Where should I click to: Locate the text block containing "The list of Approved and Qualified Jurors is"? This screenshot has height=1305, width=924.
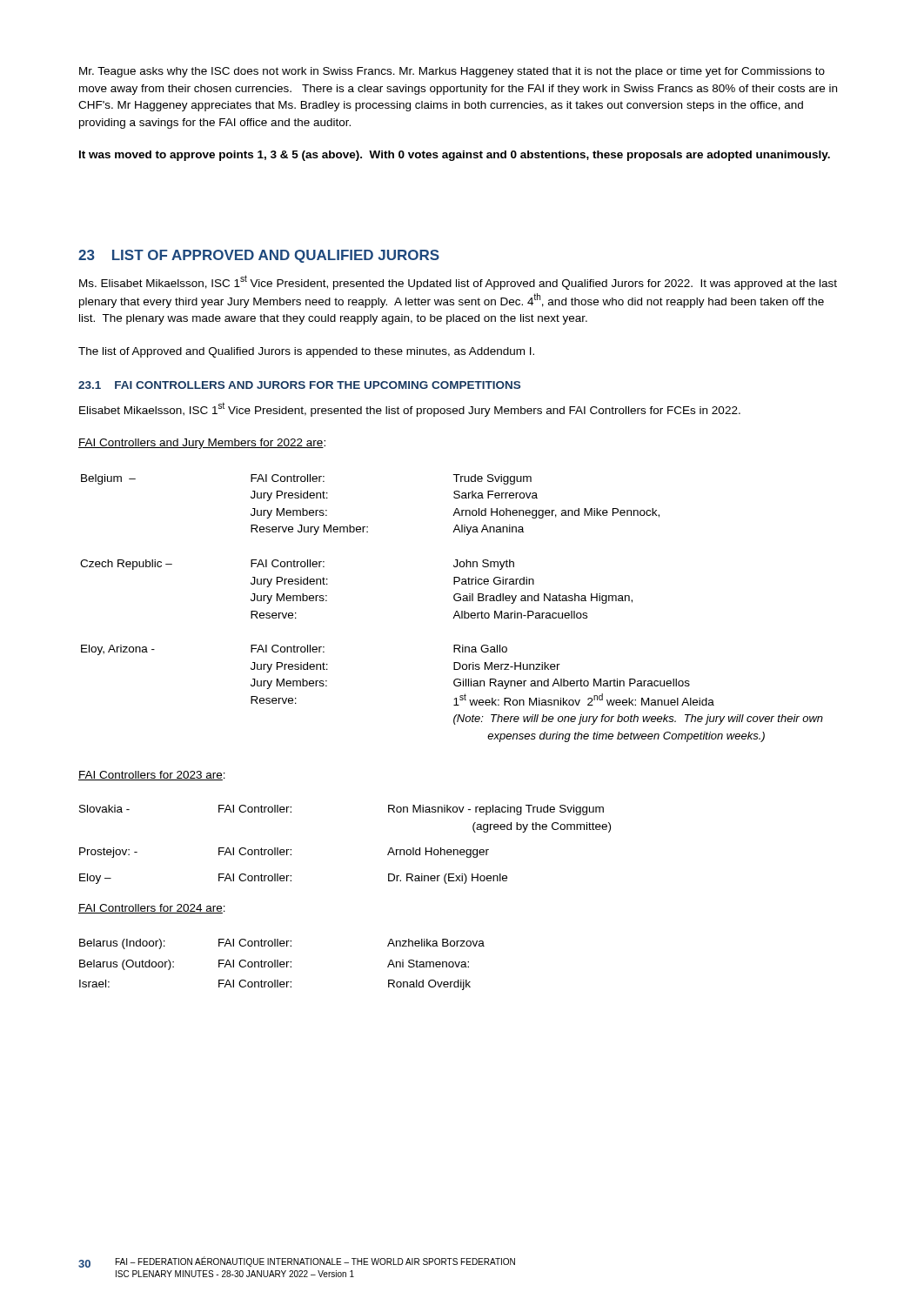coord(307,351)
